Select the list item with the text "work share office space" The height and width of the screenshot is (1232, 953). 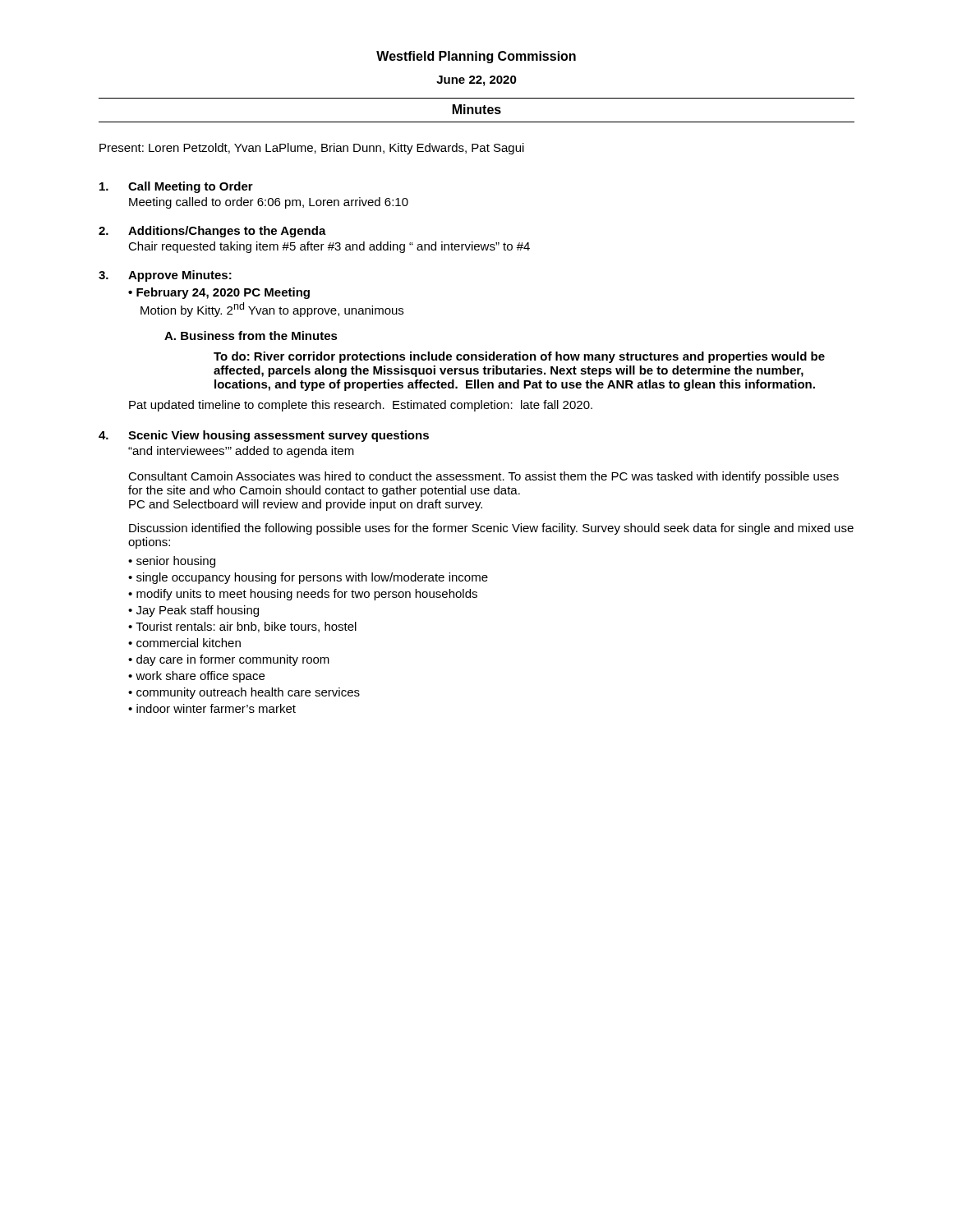(201, 676)
